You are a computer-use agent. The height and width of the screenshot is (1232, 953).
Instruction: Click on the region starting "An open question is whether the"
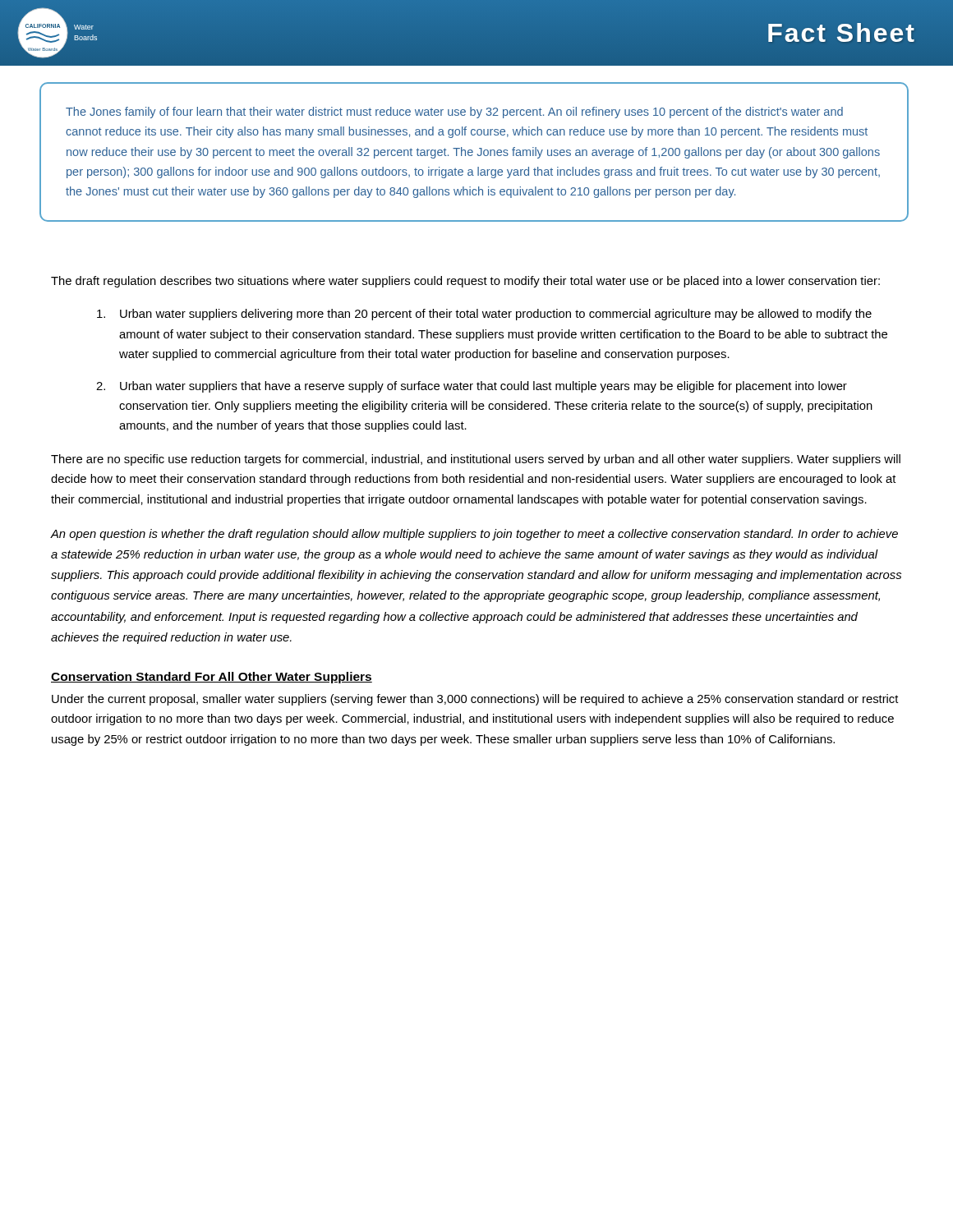coord(476,586)
